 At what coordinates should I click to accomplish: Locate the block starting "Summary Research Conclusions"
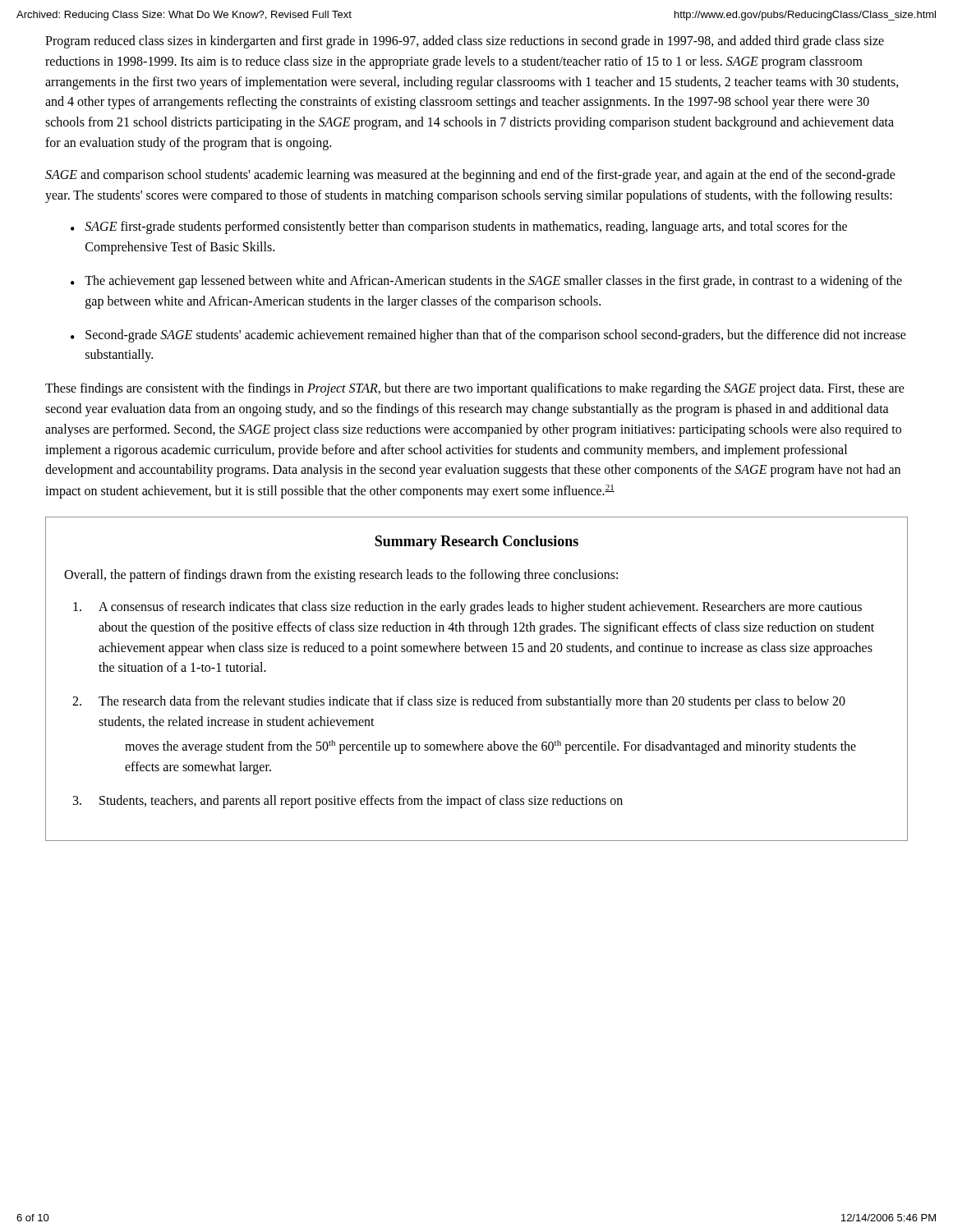tap(476, 541)
